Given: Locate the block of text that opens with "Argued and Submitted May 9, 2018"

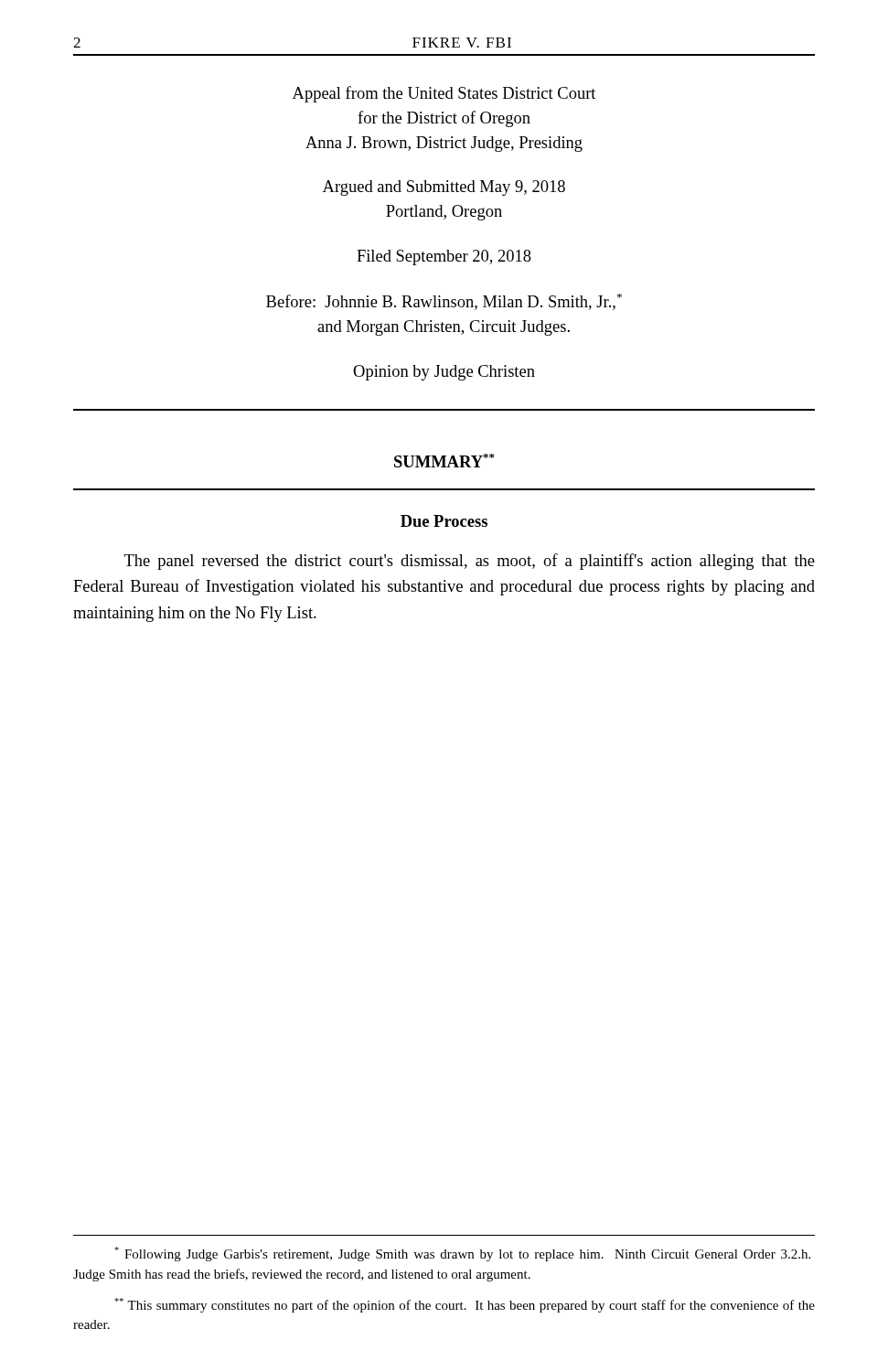Looking at the screenshot, I should 444,199.
